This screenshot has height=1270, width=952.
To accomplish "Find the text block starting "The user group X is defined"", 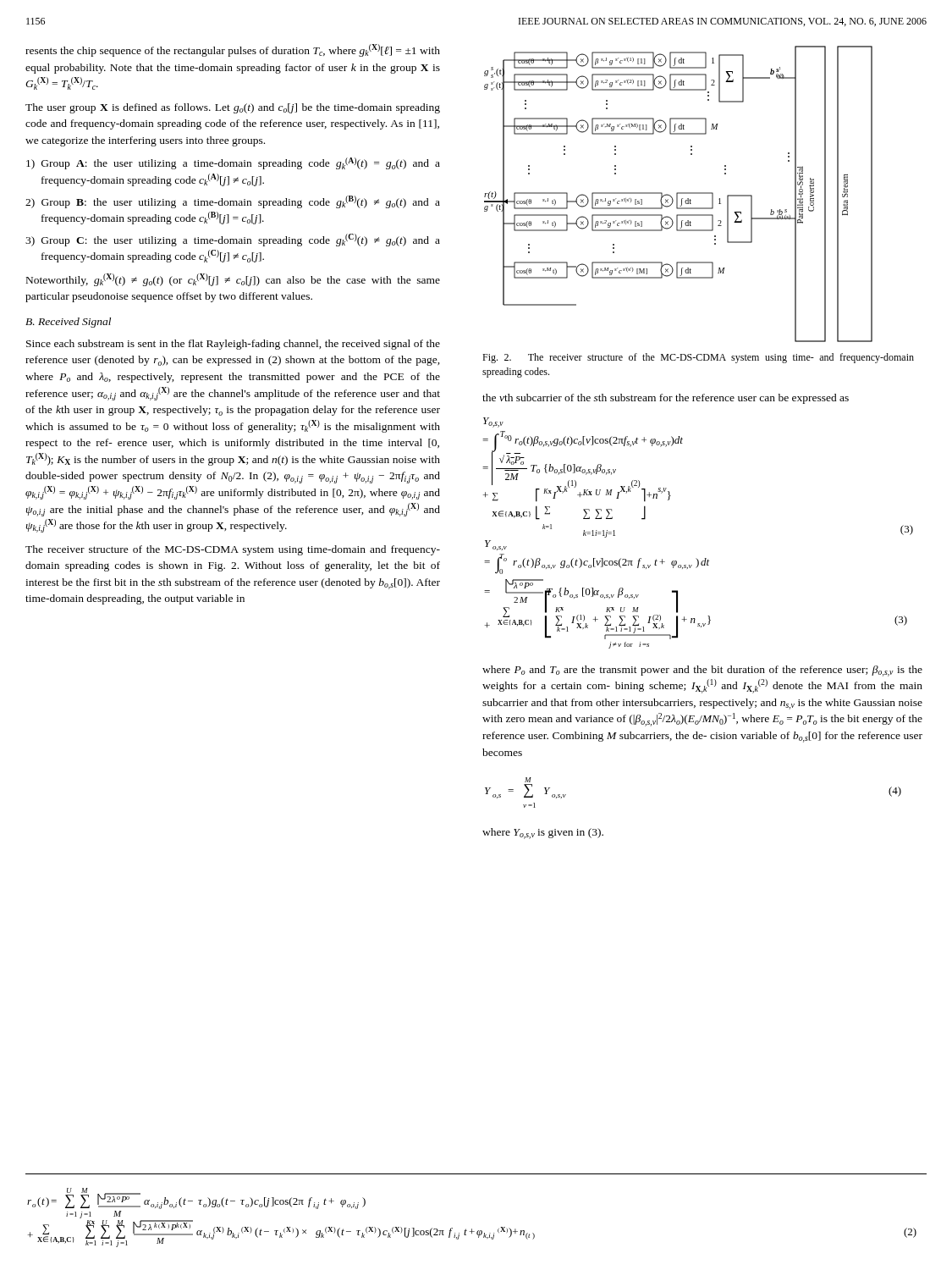I will click(233, 123).
